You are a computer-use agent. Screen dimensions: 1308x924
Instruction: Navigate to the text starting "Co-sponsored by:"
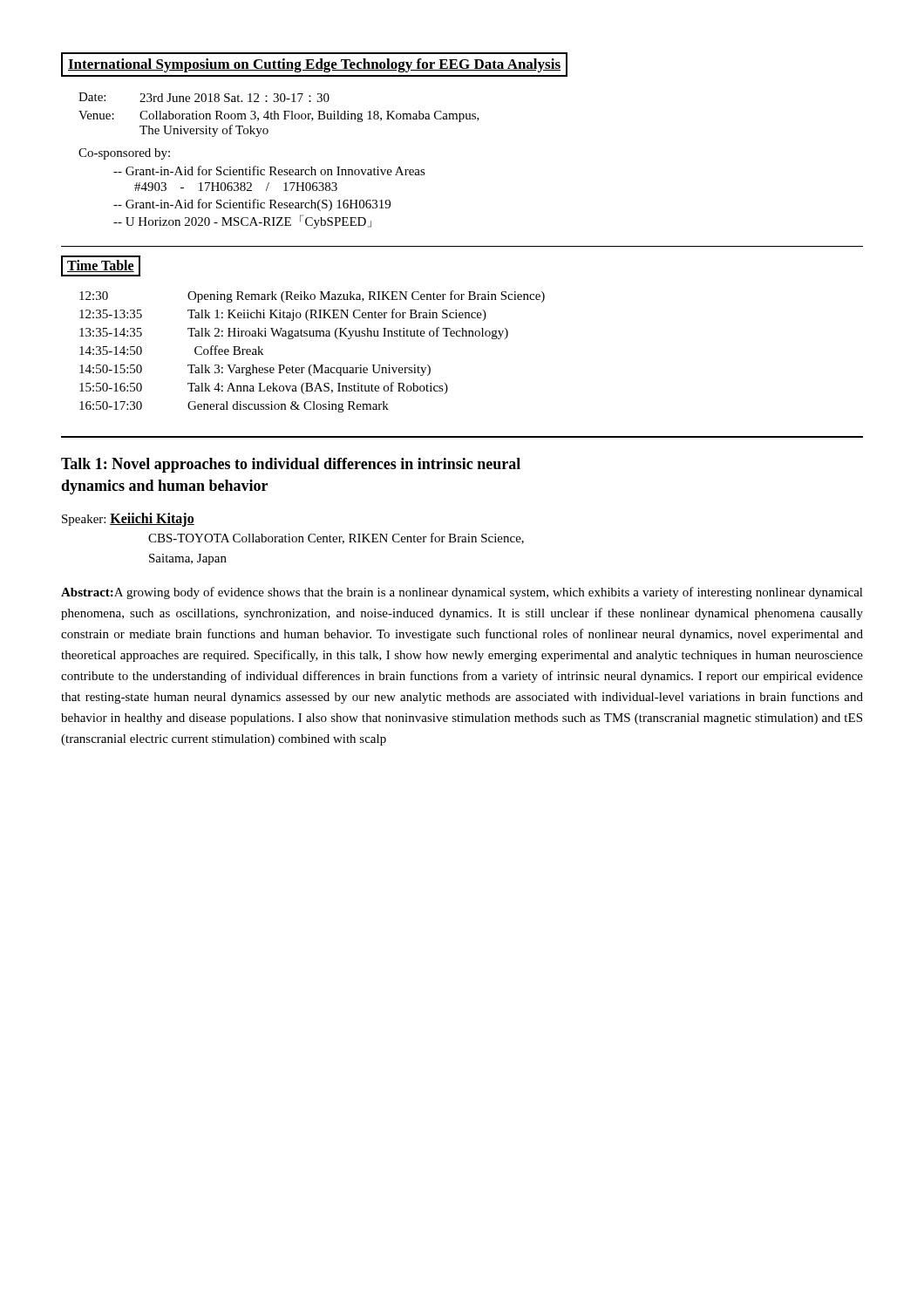pos(125,153)
